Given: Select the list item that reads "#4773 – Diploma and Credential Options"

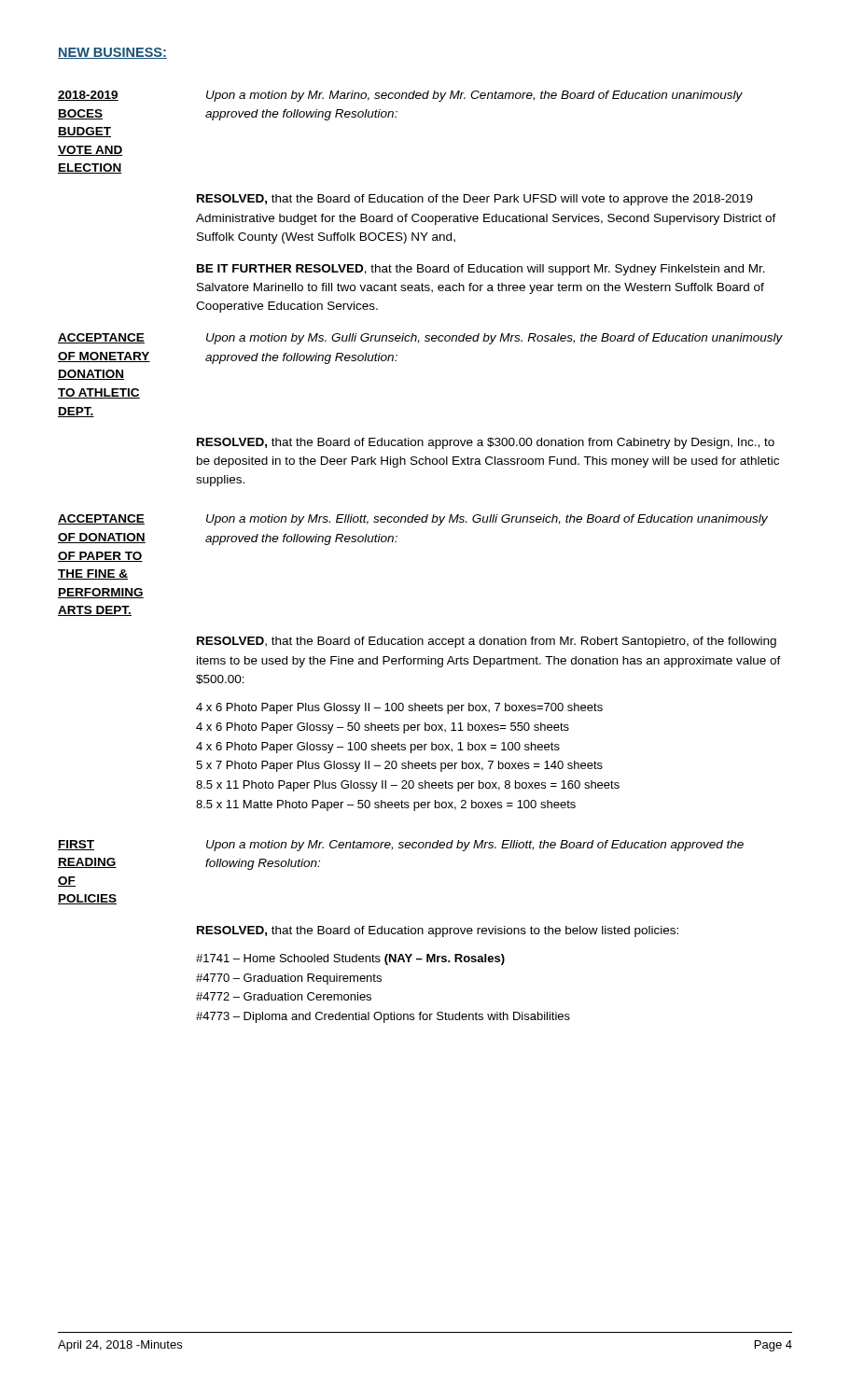Looking at the screenshot, I should [x=383, y=1016].
